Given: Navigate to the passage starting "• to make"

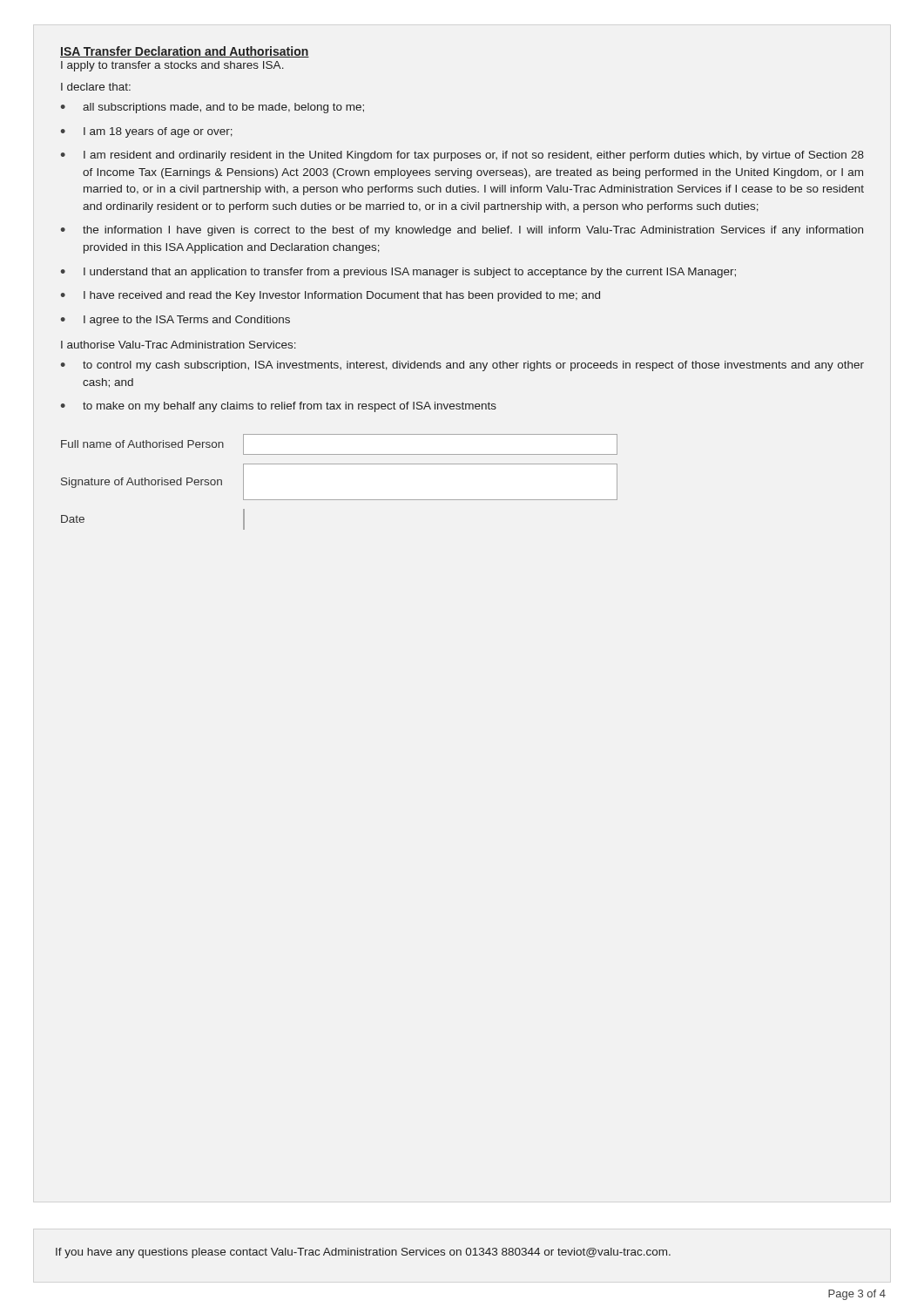Looking at the screenshot, I should 462,406.
